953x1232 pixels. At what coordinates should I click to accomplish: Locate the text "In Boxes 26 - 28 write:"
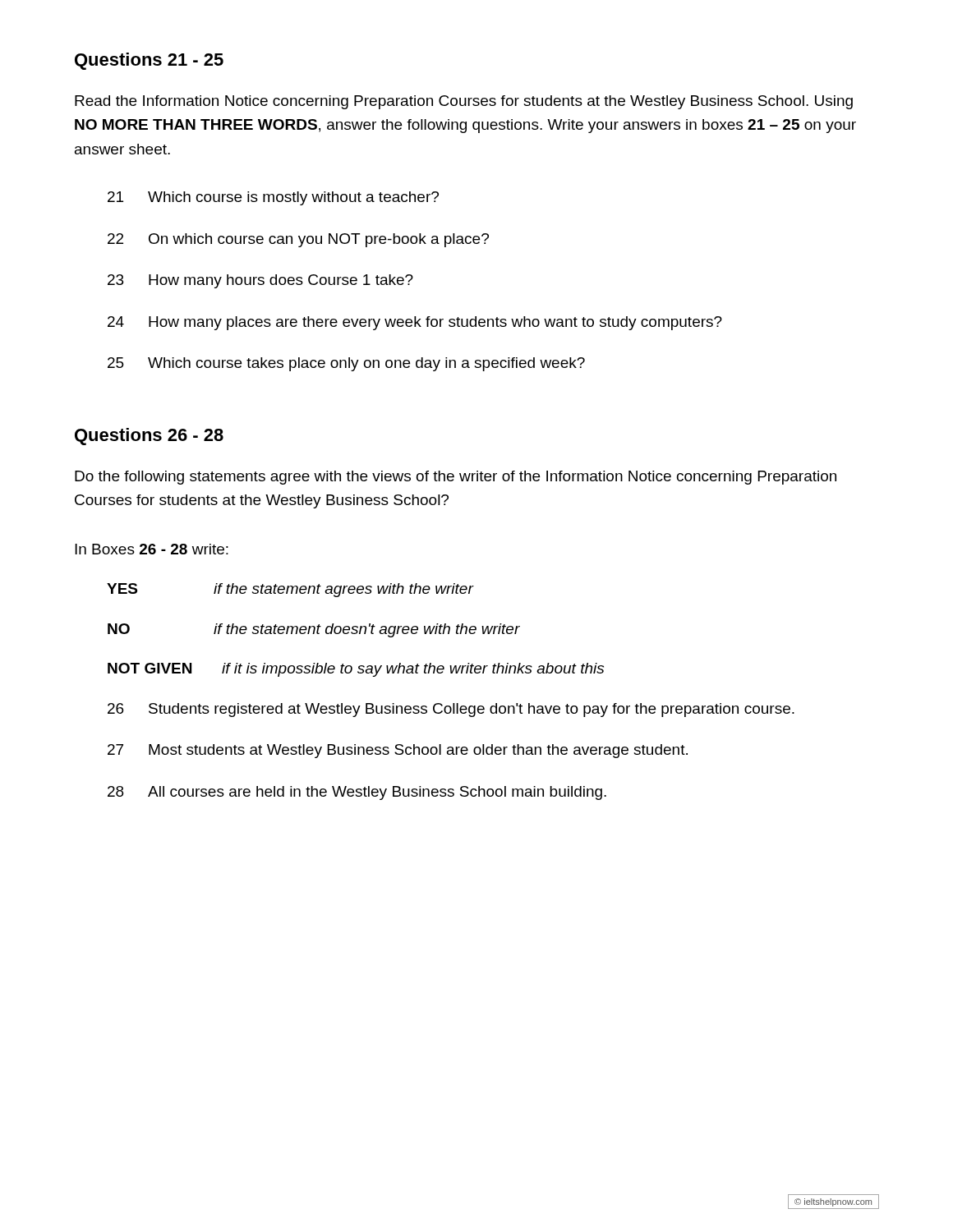pyautogui.click(x=152, y=549)
